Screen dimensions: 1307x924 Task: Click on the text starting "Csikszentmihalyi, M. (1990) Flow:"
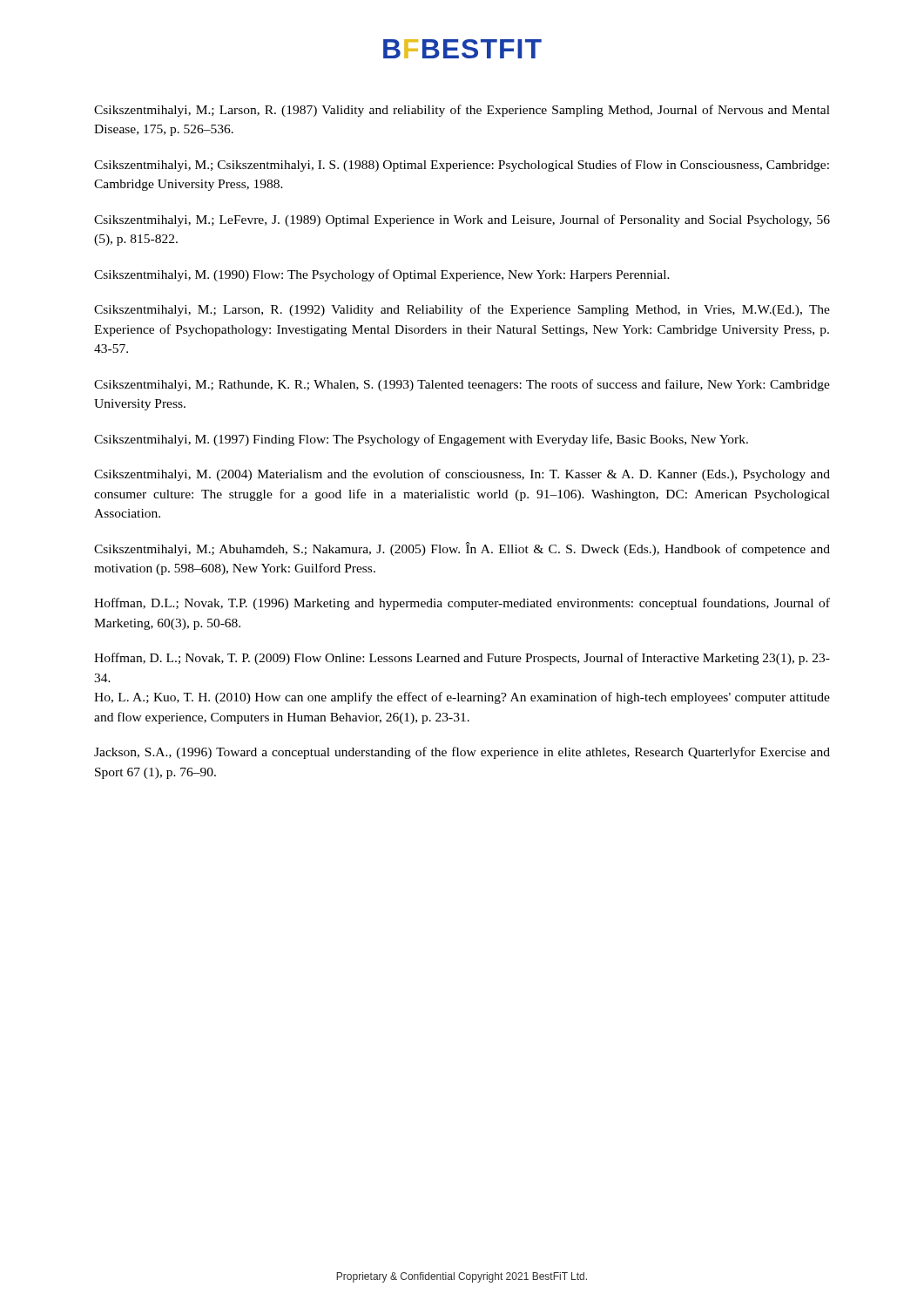(x=382, y=274)
